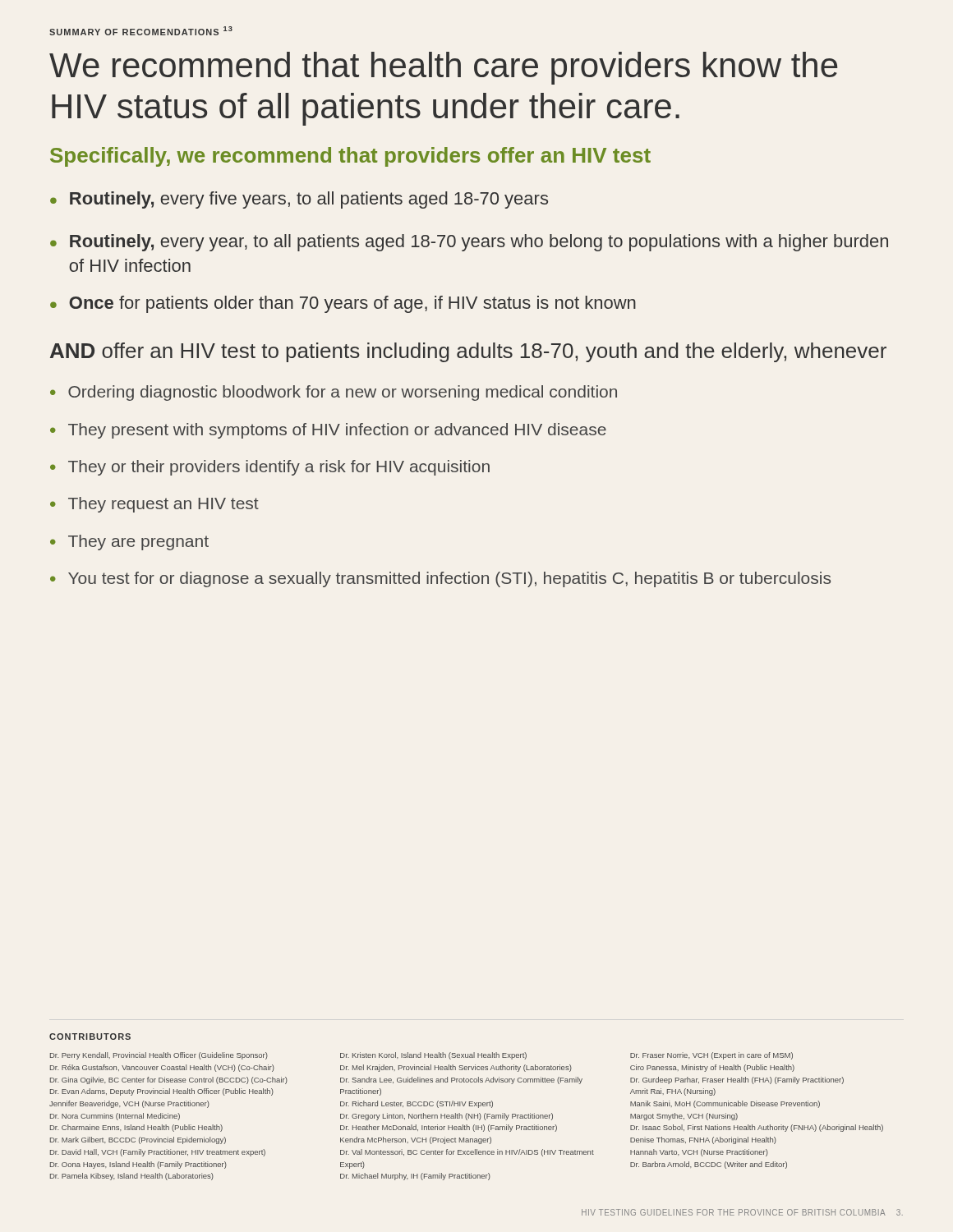The width and height of the screenshot is (953, 1232).
Task: Select the element starting "• They or their providers identify"
Action: coord(476,468)
